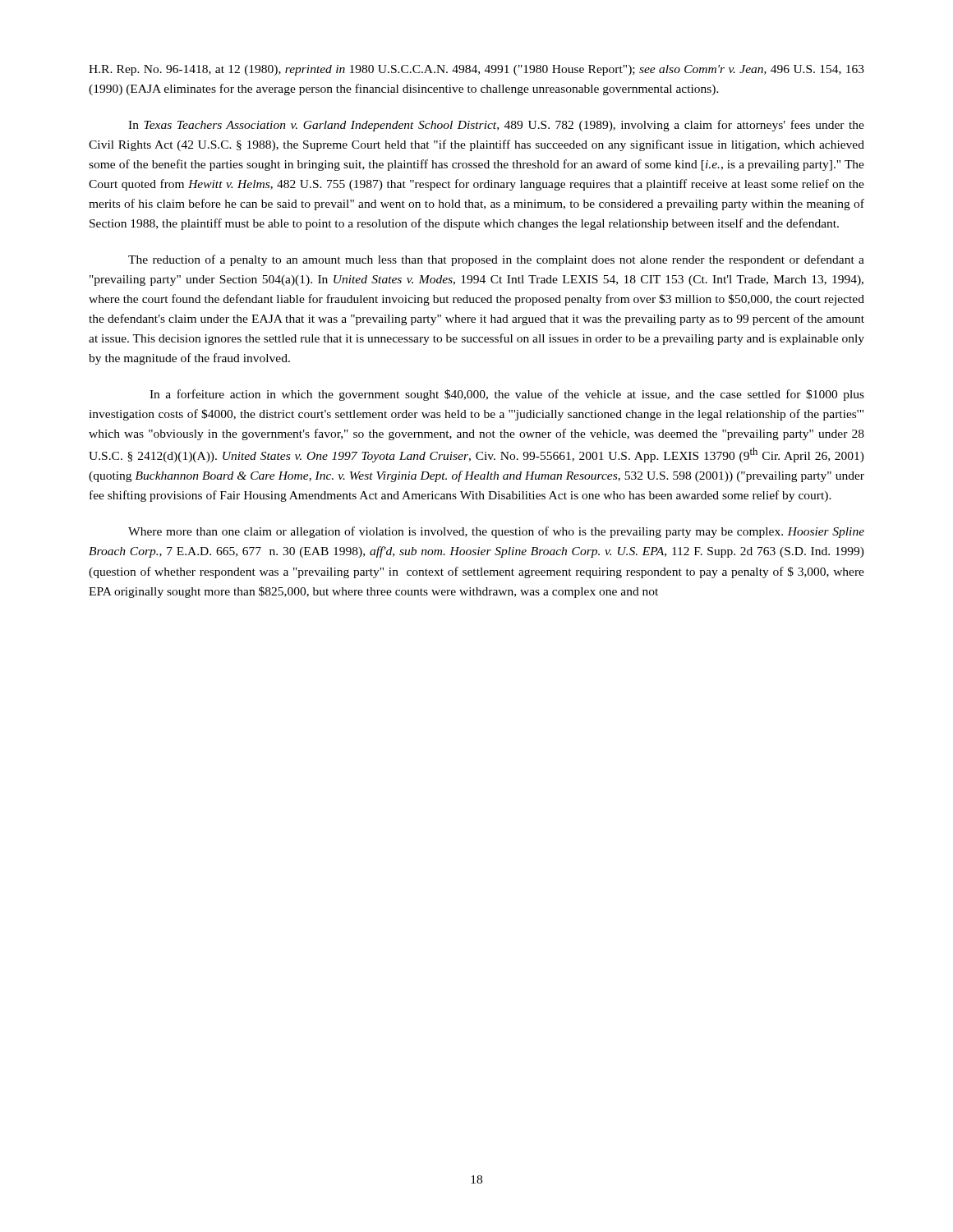Viewport: 953px width, 1232px height.
Task: Locate the block of text that opens with "The reduction of"
Action: pyautogui.click(x=476, y=309)
